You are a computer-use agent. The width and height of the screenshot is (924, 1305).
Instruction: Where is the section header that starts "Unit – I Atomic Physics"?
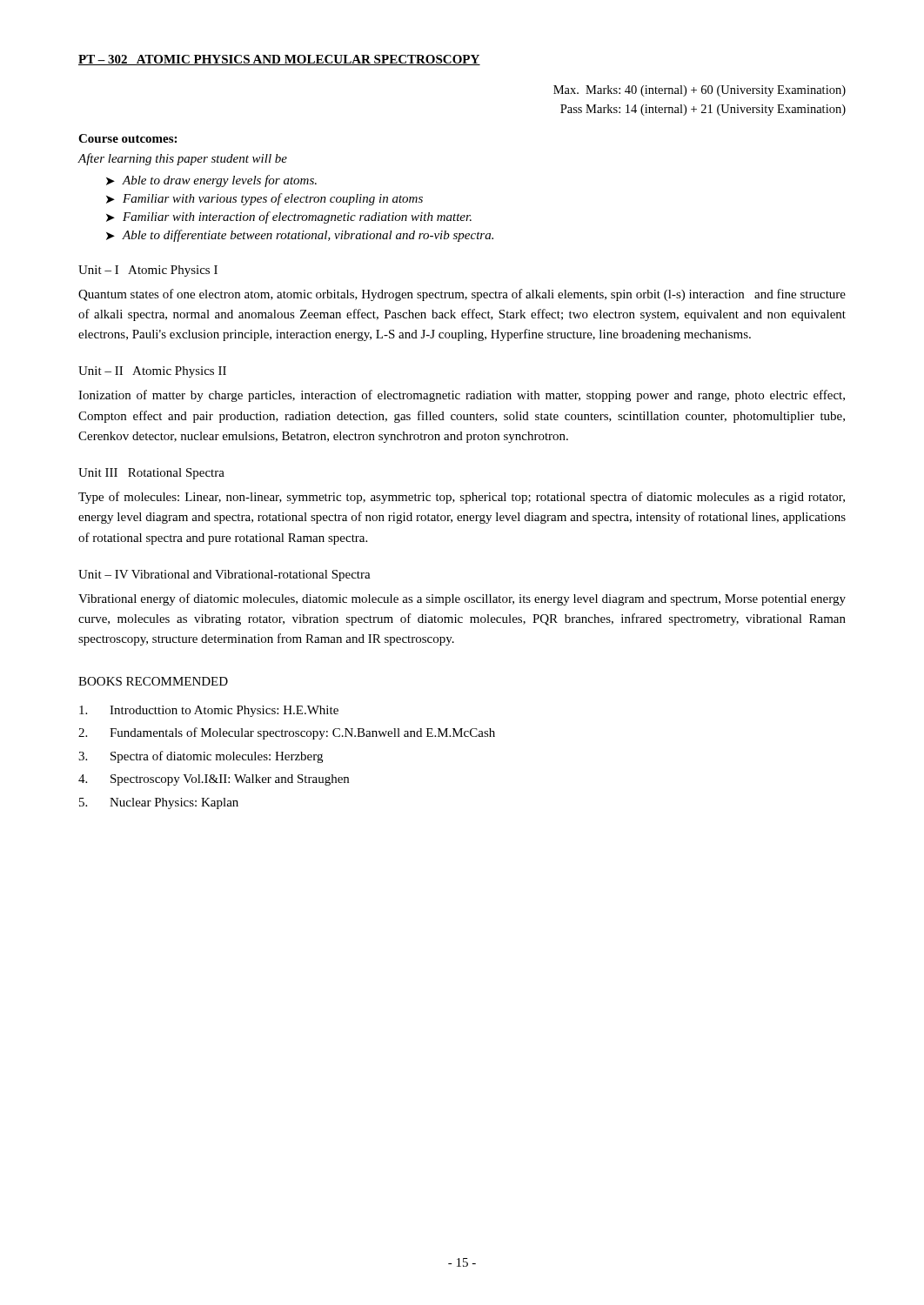tap(148, 269)
